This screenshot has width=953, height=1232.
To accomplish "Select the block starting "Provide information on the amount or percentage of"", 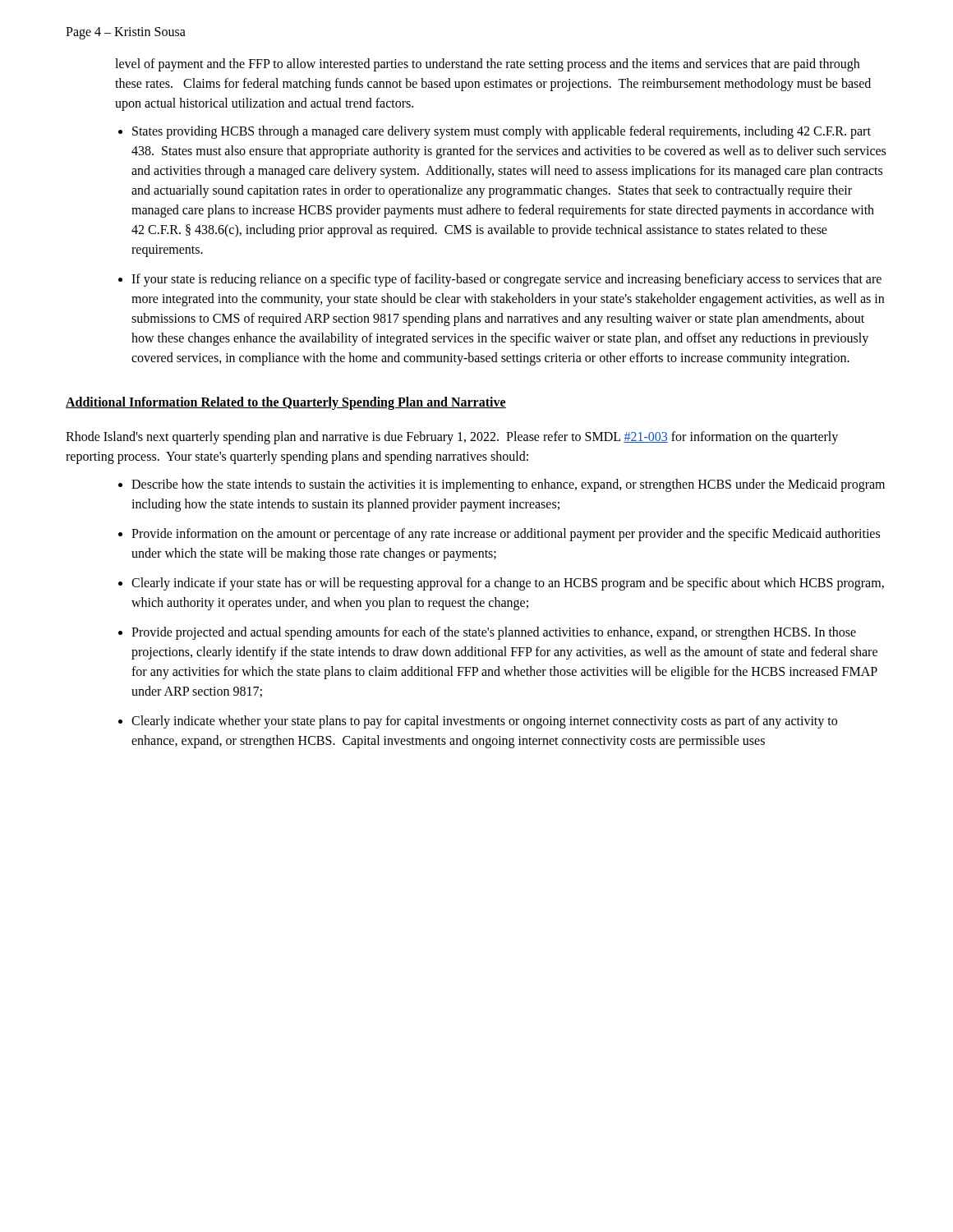I will pyautogui.click(x=506, y=543).
